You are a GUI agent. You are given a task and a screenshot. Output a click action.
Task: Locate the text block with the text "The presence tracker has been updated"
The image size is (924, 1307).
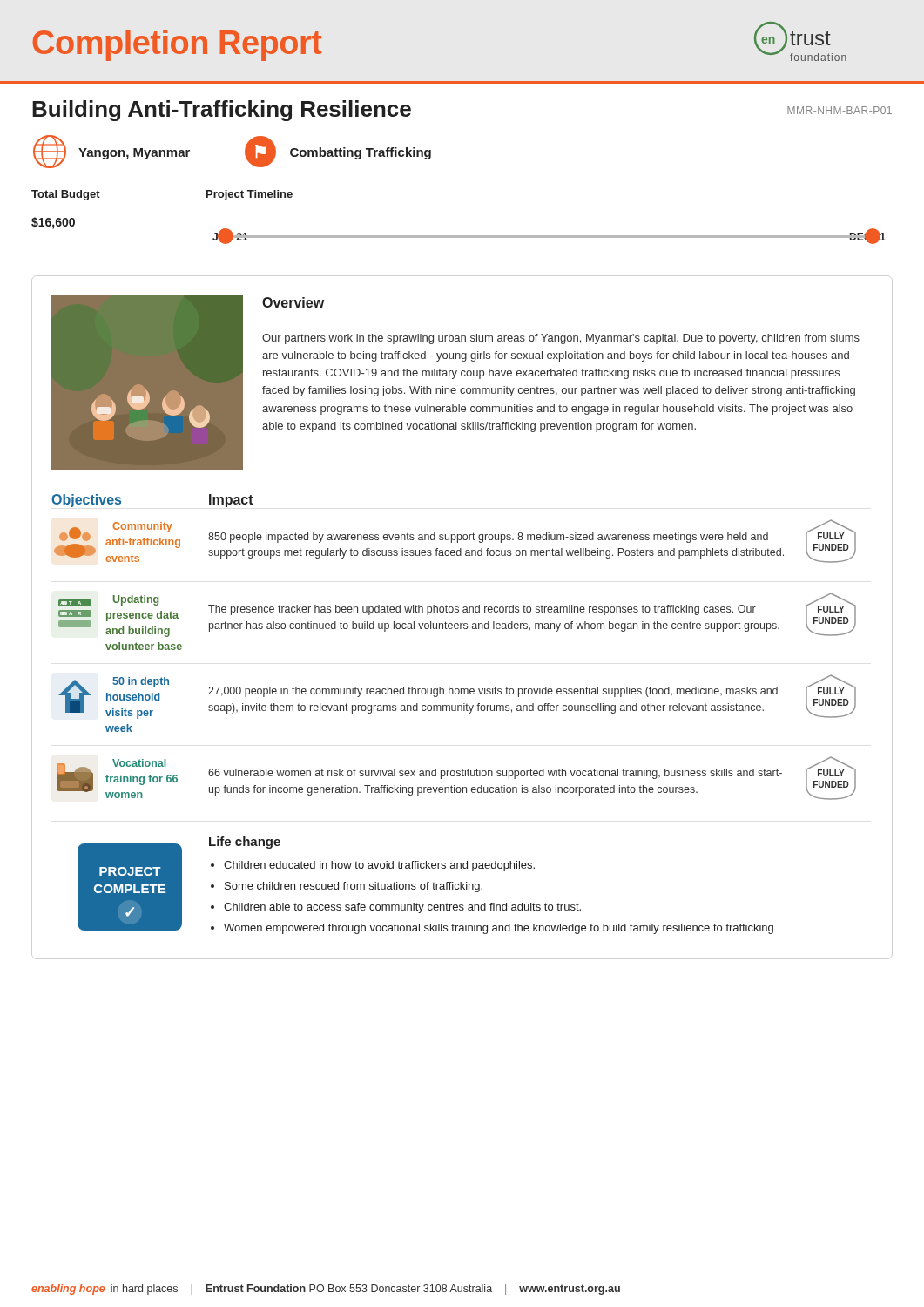pos(505,618)
